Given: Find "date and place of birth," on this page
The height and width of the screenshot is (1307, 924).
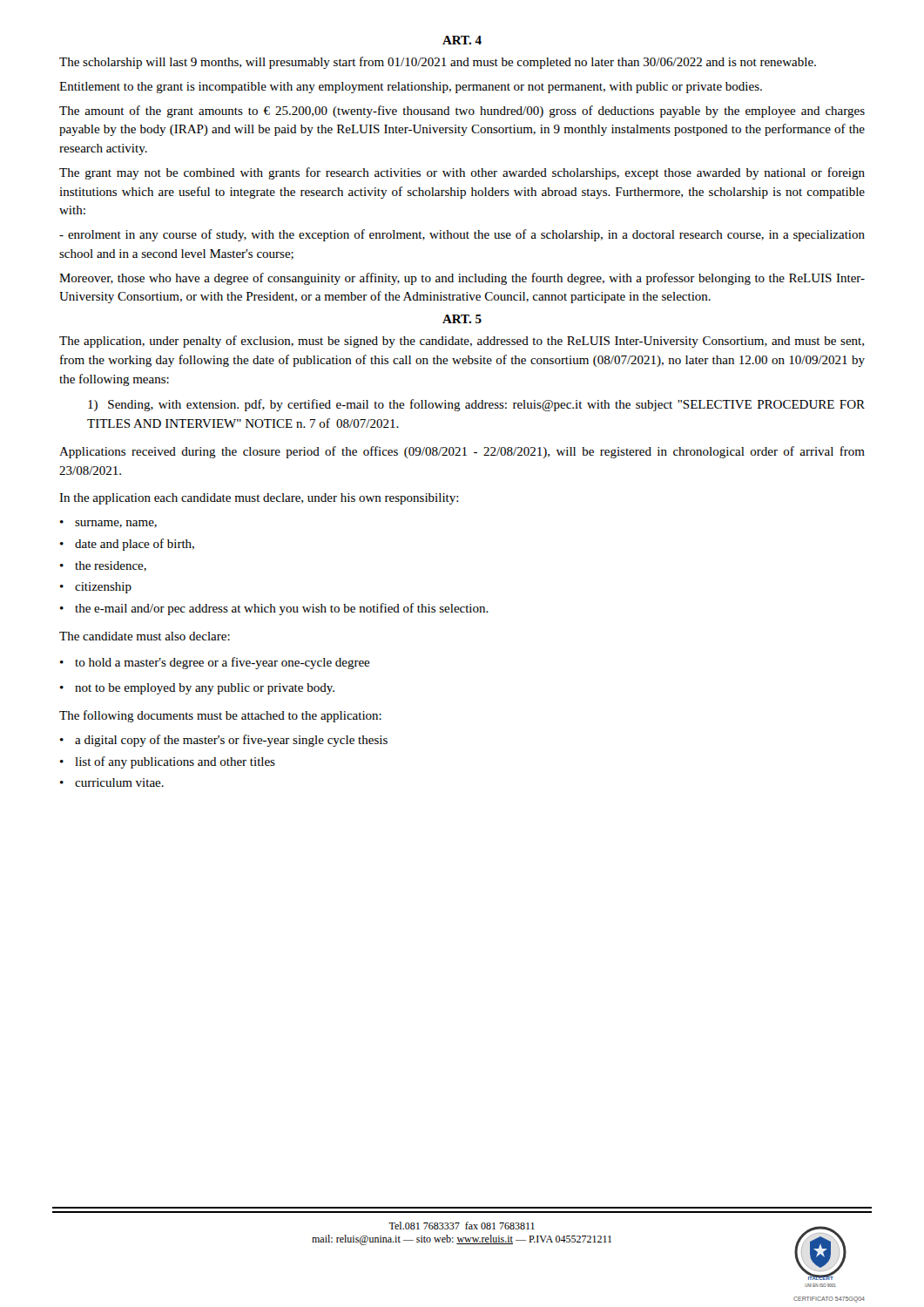Looking at the screenshot, I should click(x=135, y=544).
